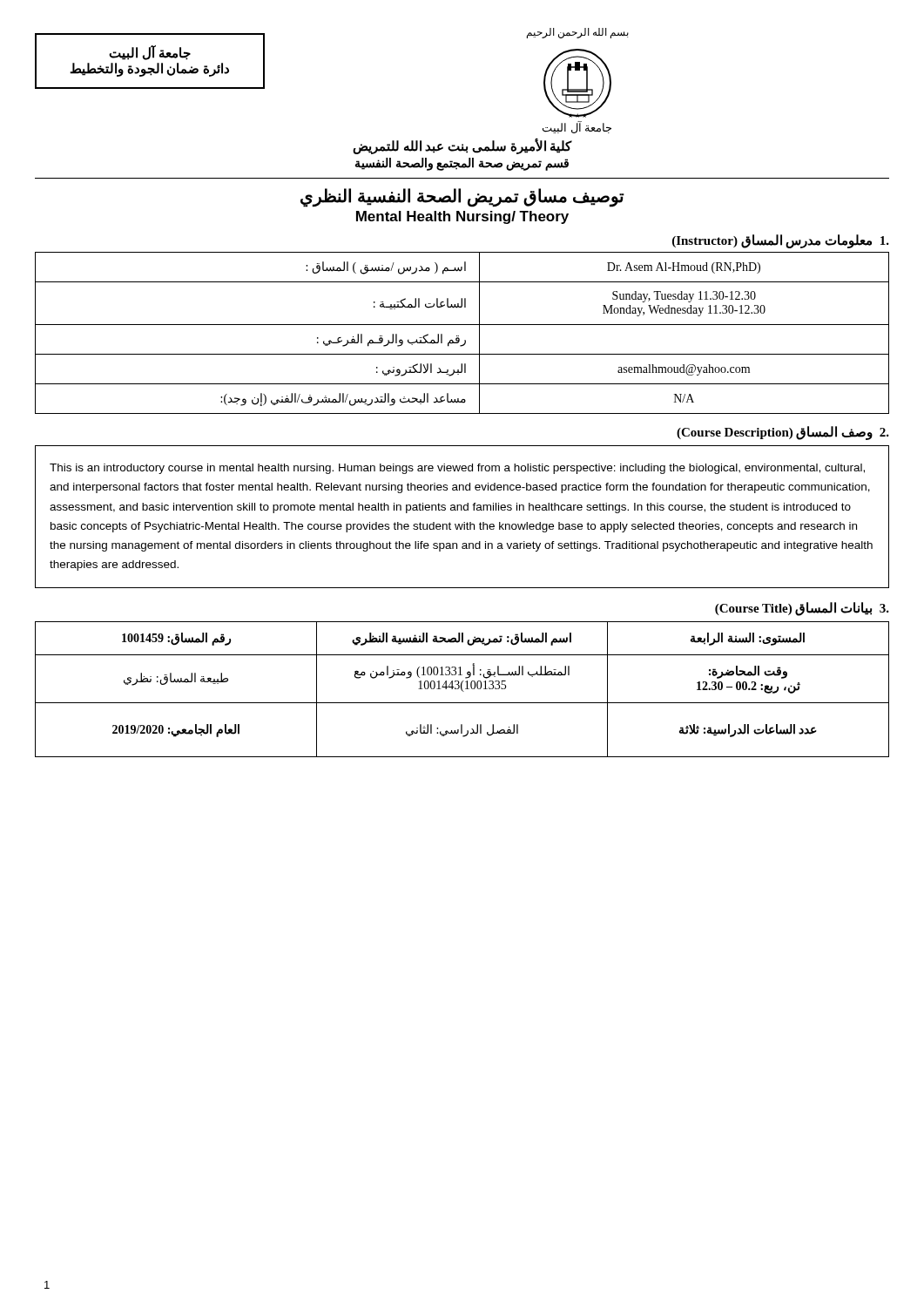This screenshot has width=924, height=1307.
Task: Find the text block starting ".3 بيانات المساق (Course Title)"
Action: 802,608
